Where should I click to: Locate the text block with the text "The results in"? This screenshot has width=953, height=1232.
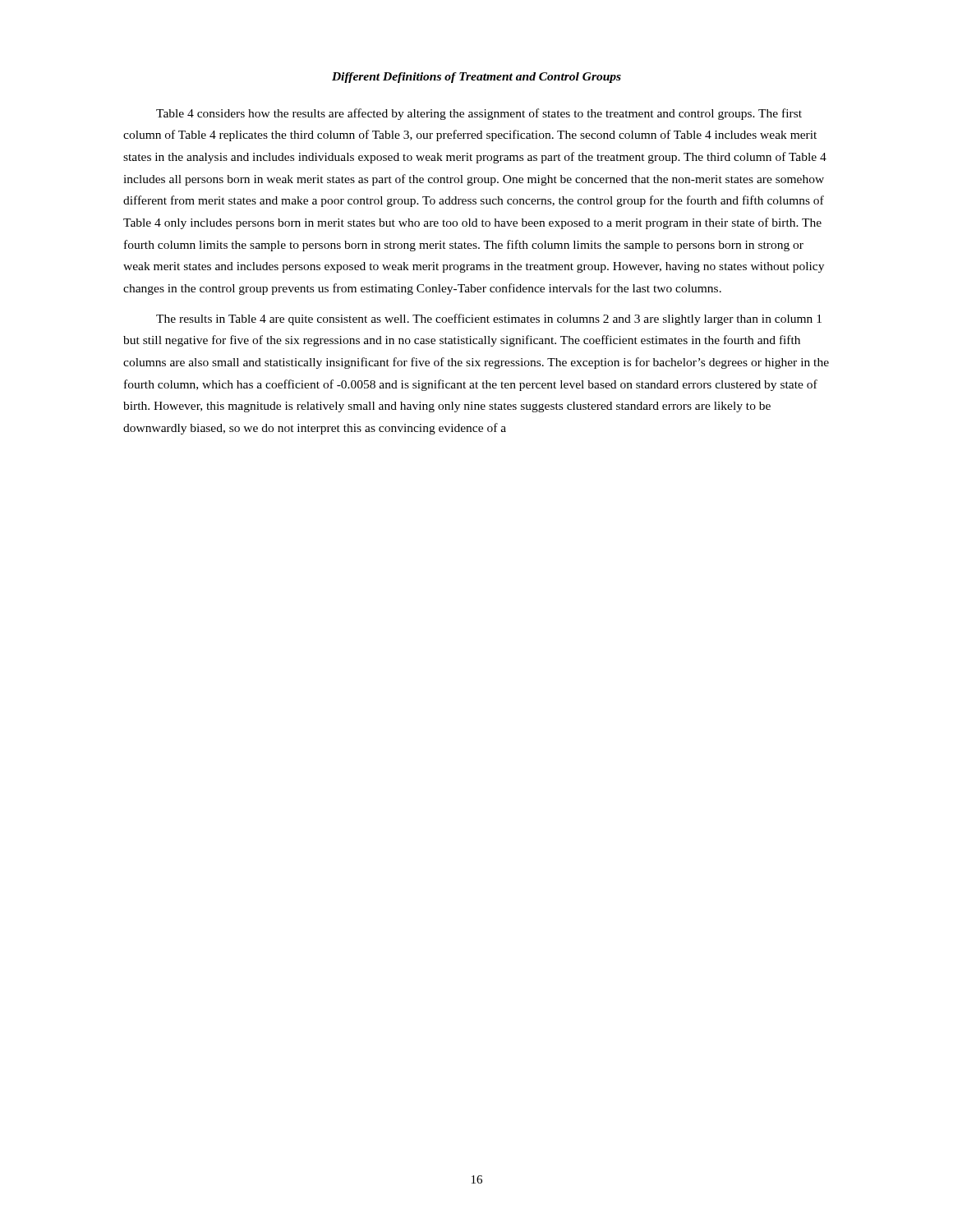tap(476, 373)
